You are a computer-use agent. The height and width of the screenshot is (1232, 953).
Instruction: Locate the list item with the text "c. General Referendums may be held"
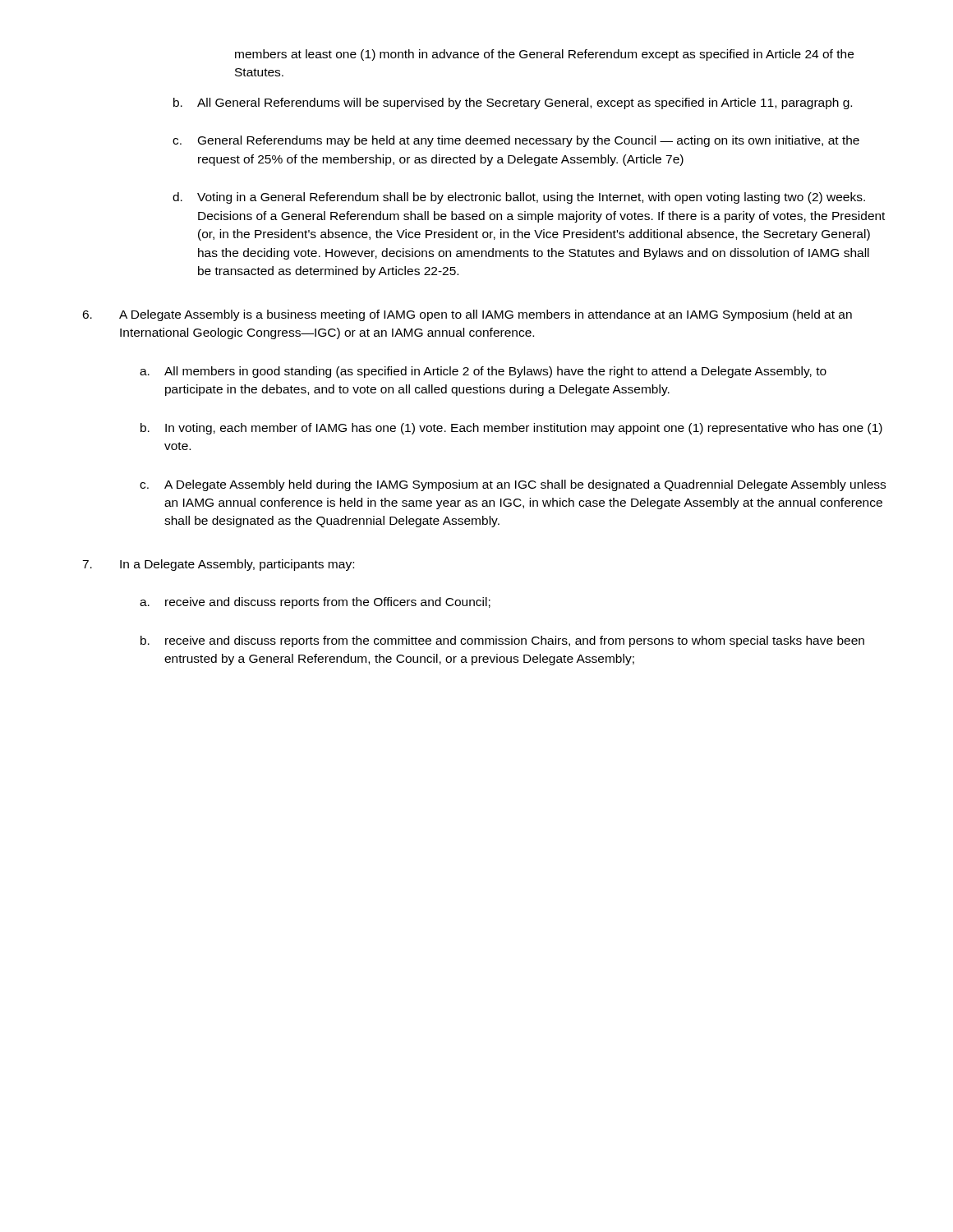pyautogui.click(x=530, y=150)
